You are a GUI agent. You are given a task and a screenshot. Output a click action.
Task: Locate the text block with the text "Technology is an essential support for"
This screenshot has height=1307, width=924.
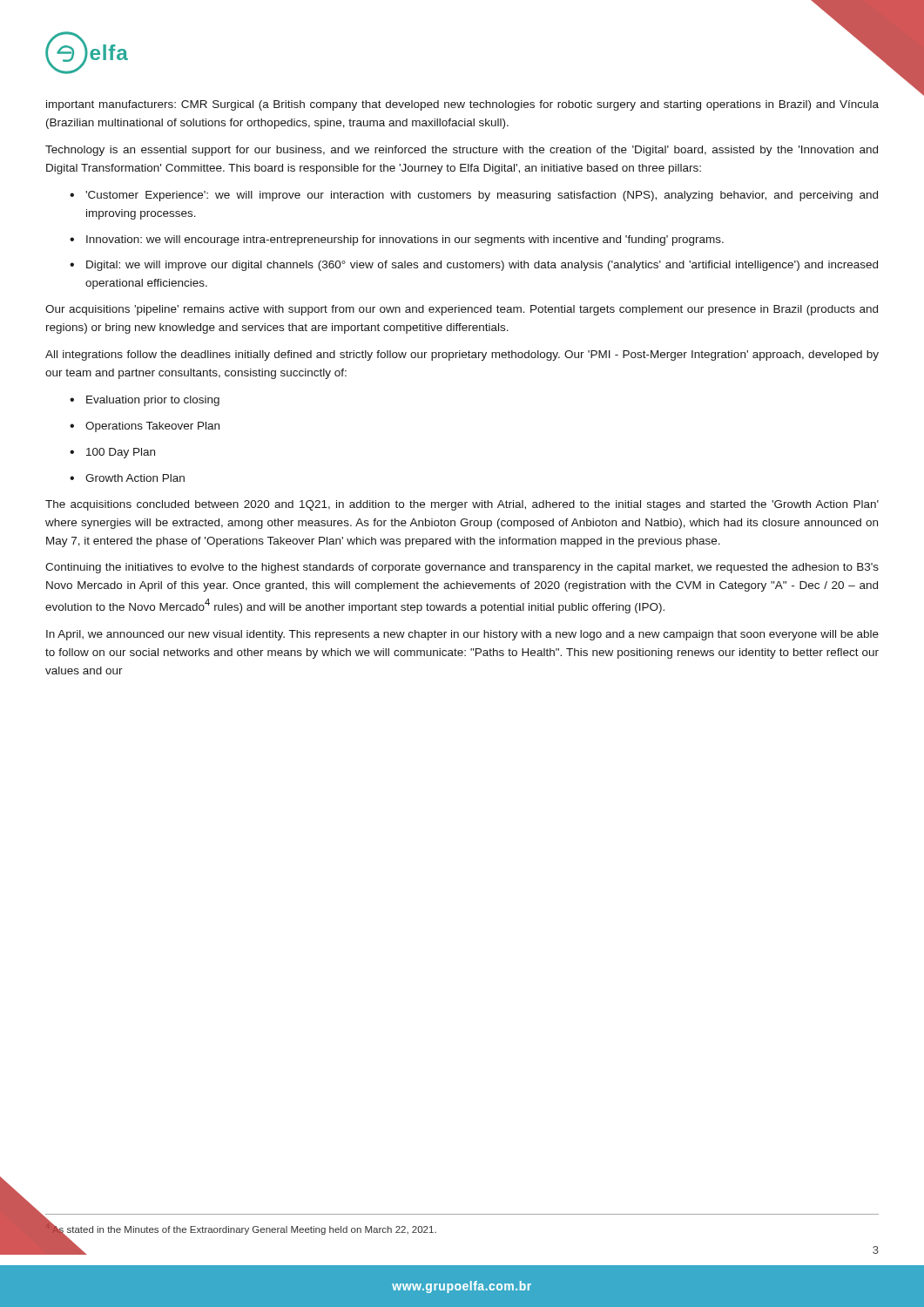[462, 158]
